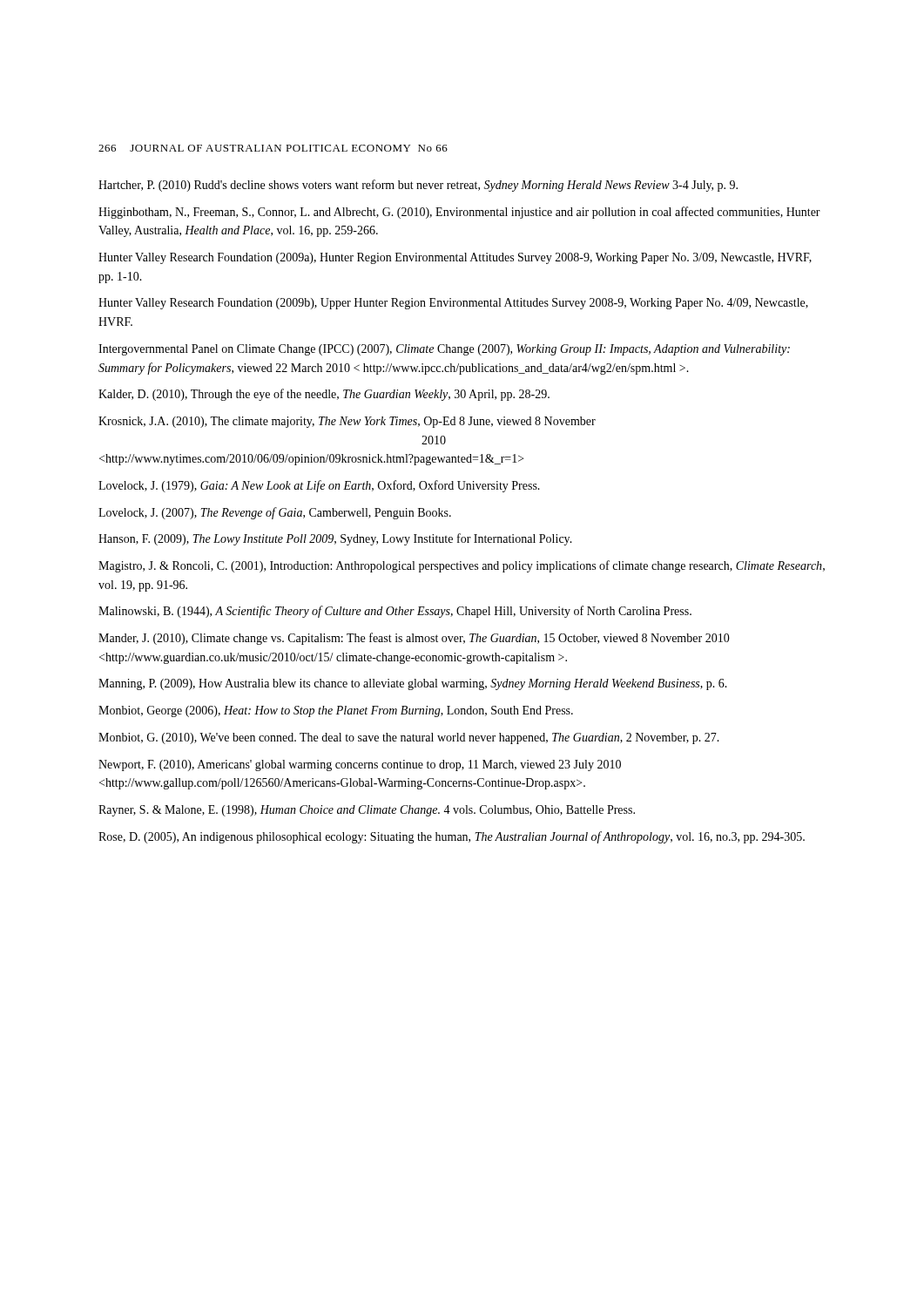Find the block starting "Hartcher, P. (2010) Rudd's decline shows voters want"

418,185
